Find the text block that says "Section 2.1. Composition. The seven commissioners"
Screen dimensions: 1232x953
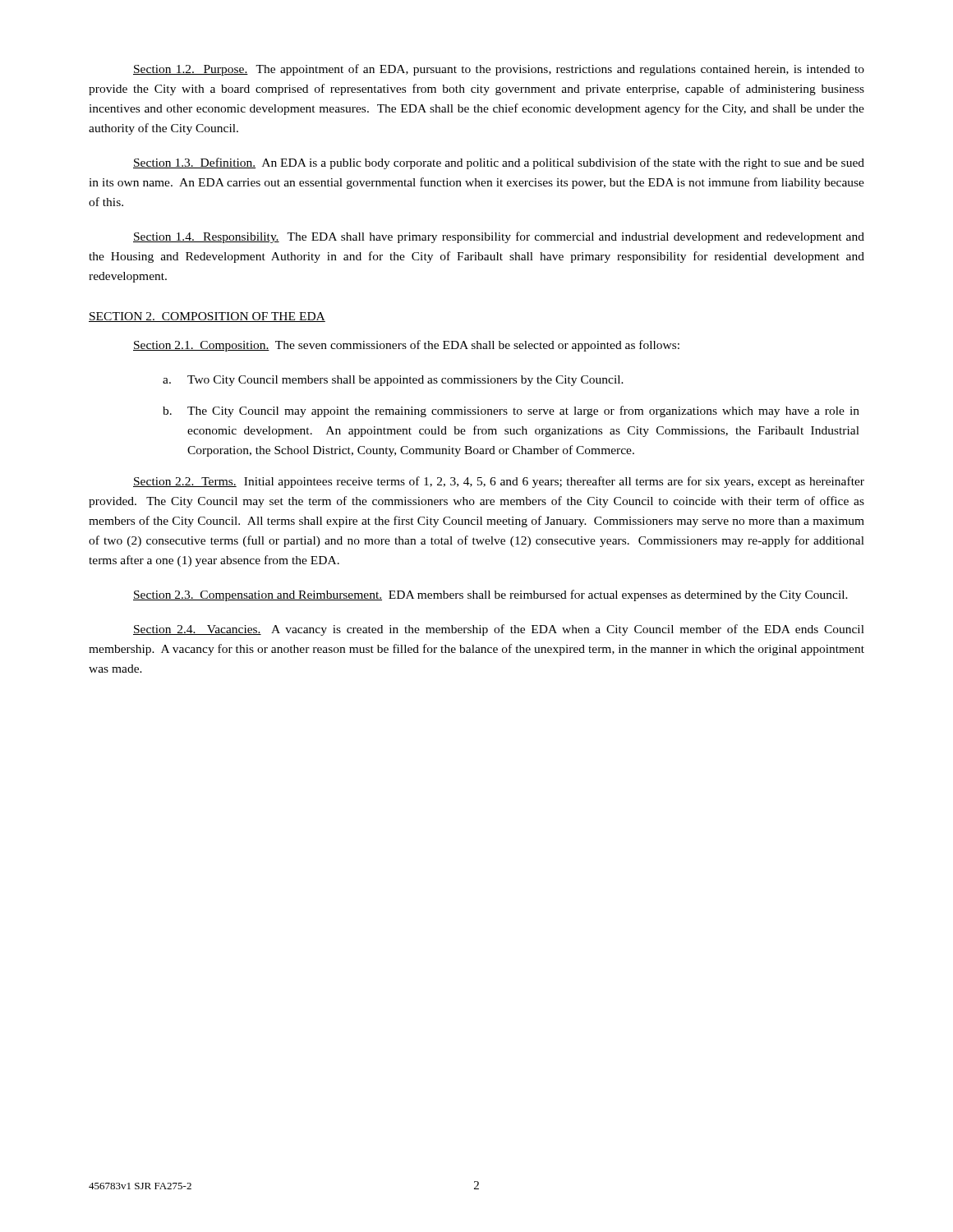pyautogui.click(x=476, y=345)
